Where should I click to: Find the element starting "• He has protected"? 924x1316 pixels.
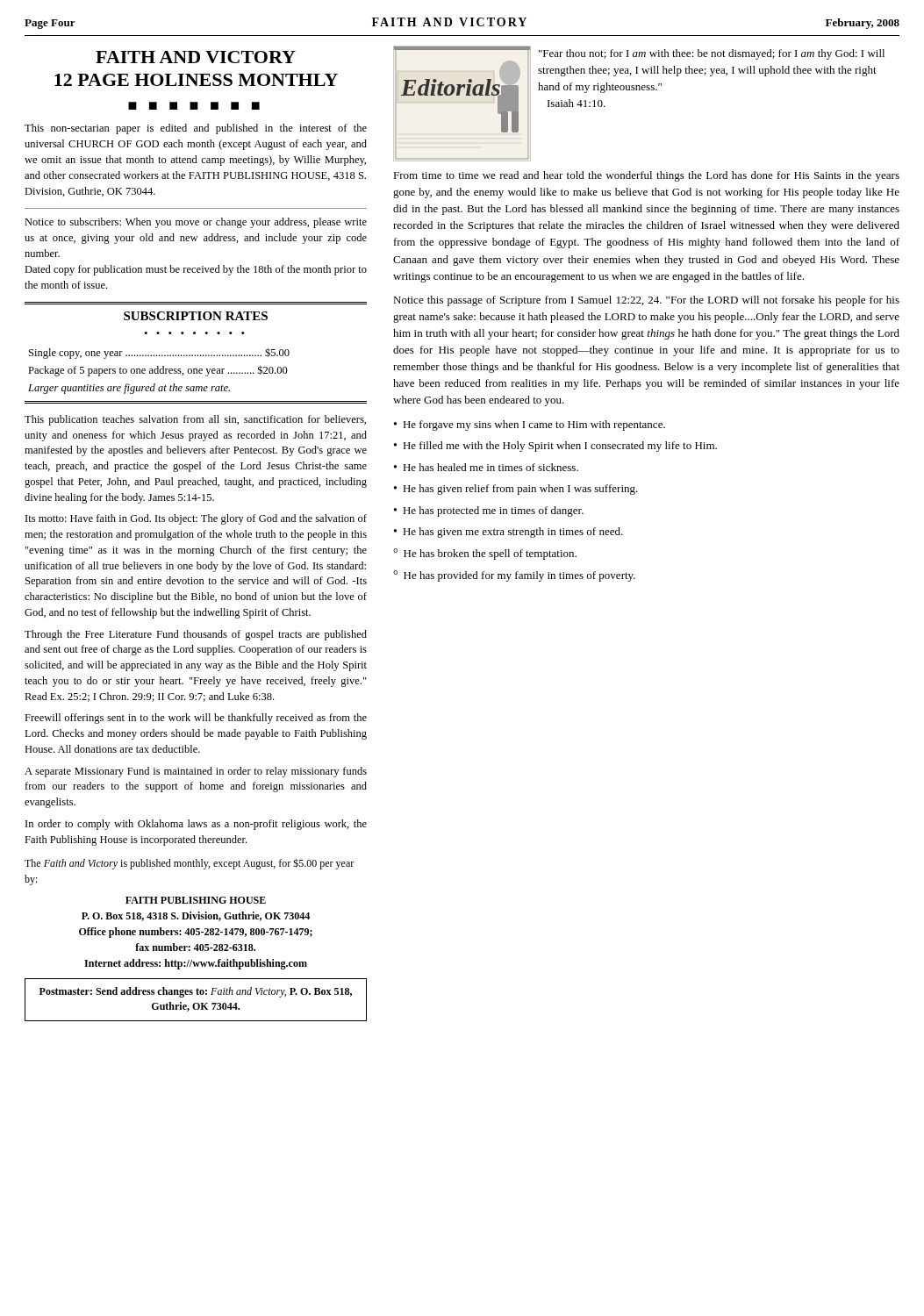click(489, 511)
